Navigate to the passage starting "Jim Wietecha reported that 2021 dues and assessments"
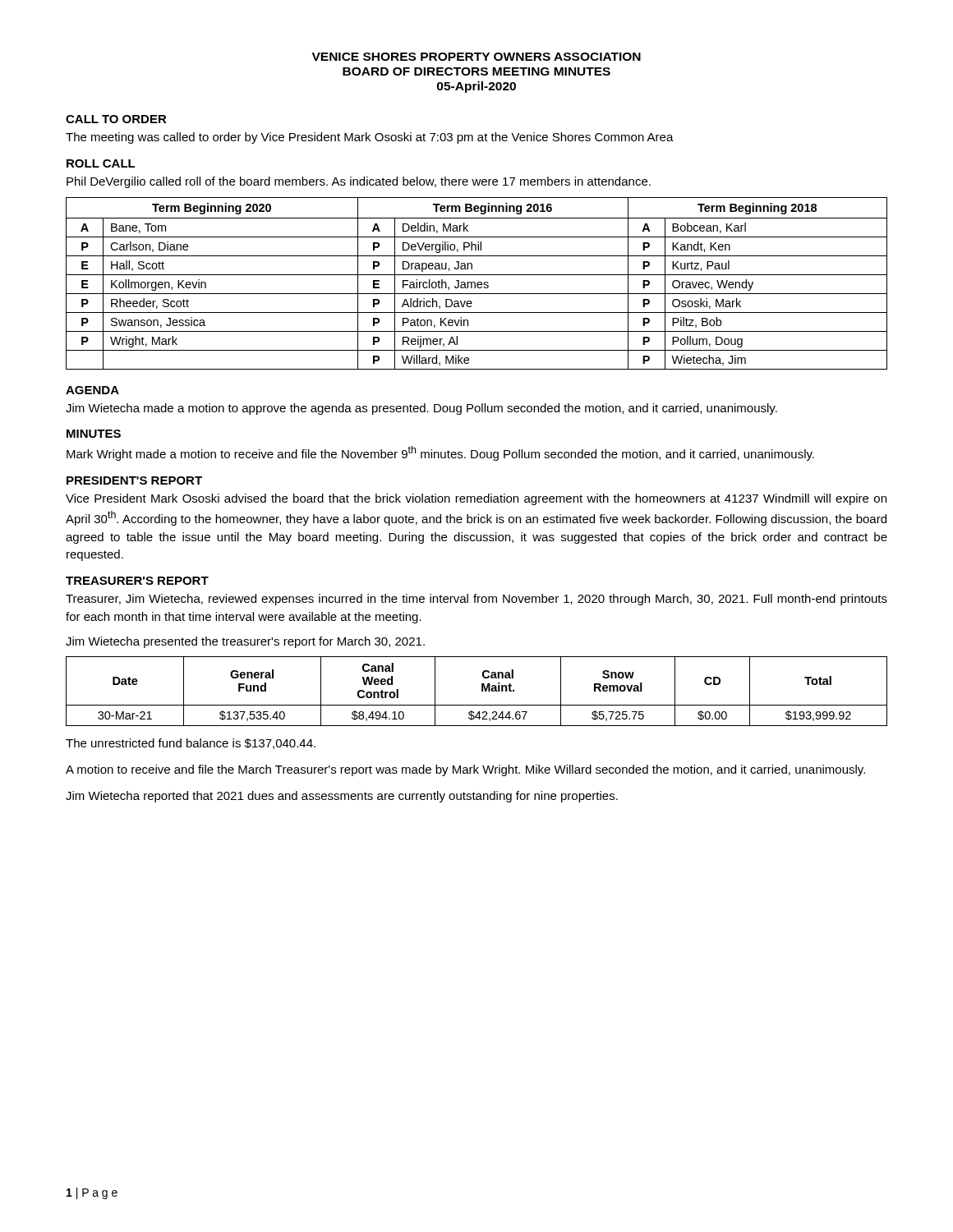Image resolution: width=953 pixels, height=1232 pixels. [342, 795]
